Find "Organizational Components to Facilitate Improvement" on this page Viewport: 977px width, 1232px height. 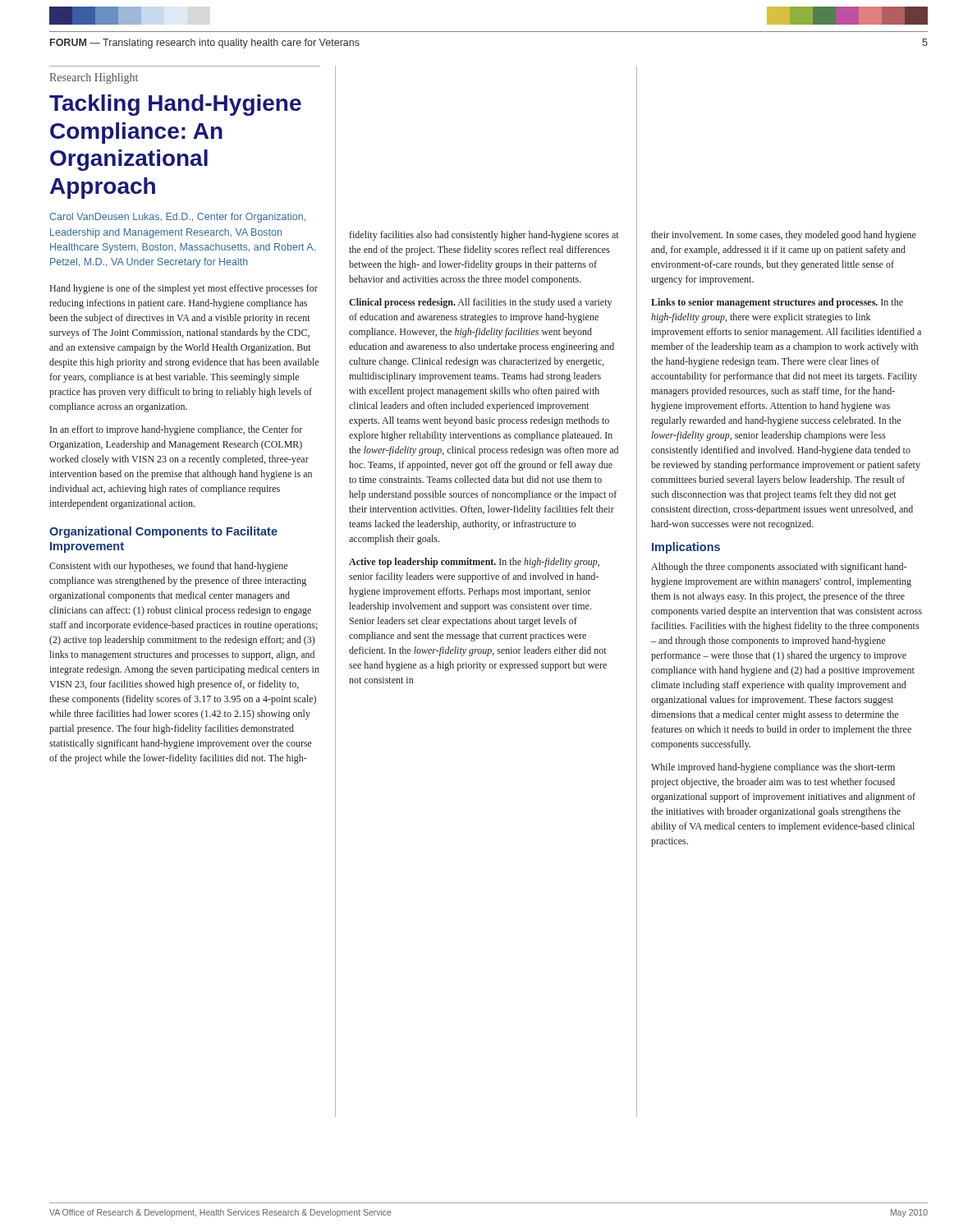coord(163,539)
